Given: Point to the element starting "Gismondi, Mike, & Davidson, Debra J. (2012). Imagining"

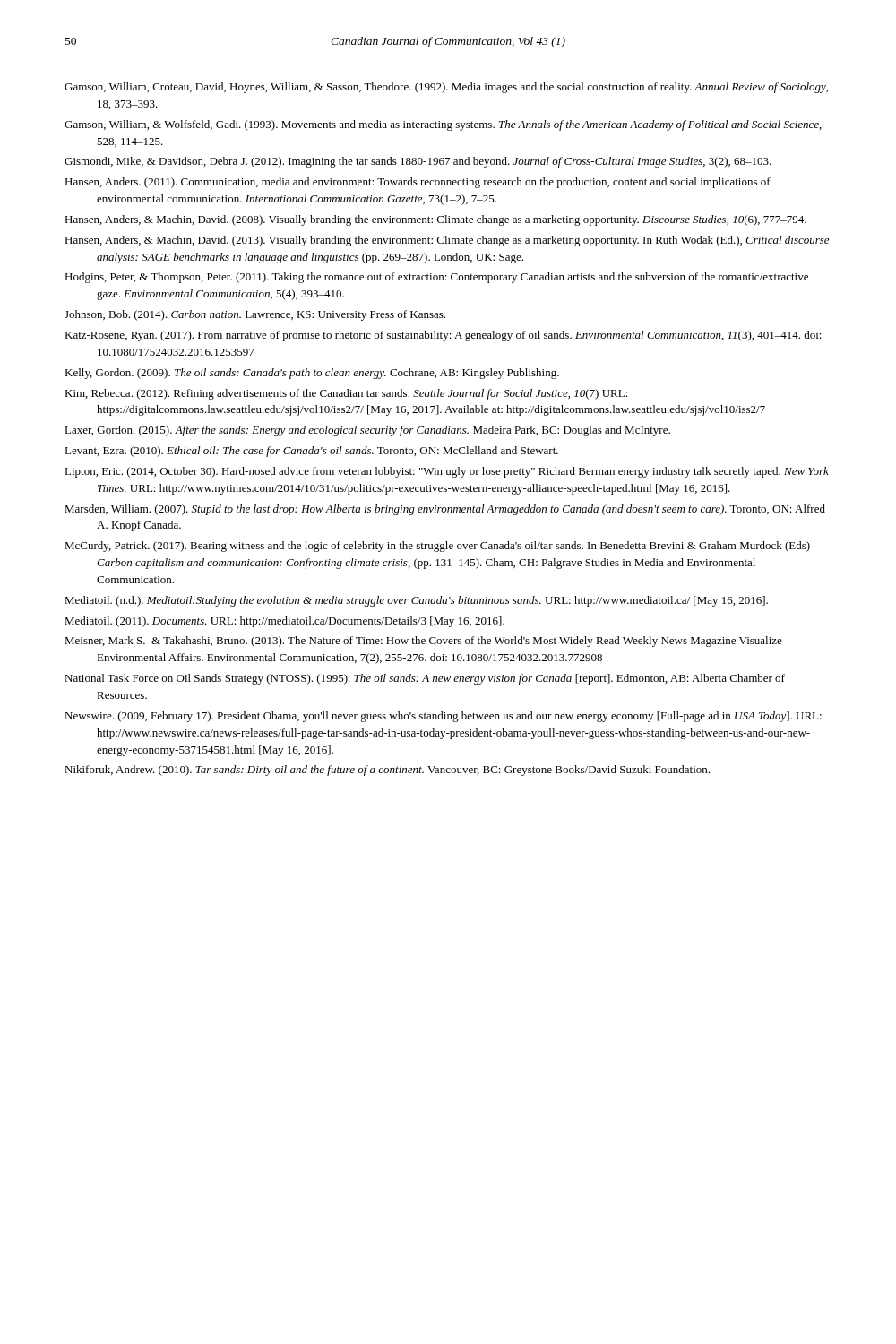Looking at the screenshot, I should click(418, 161).
